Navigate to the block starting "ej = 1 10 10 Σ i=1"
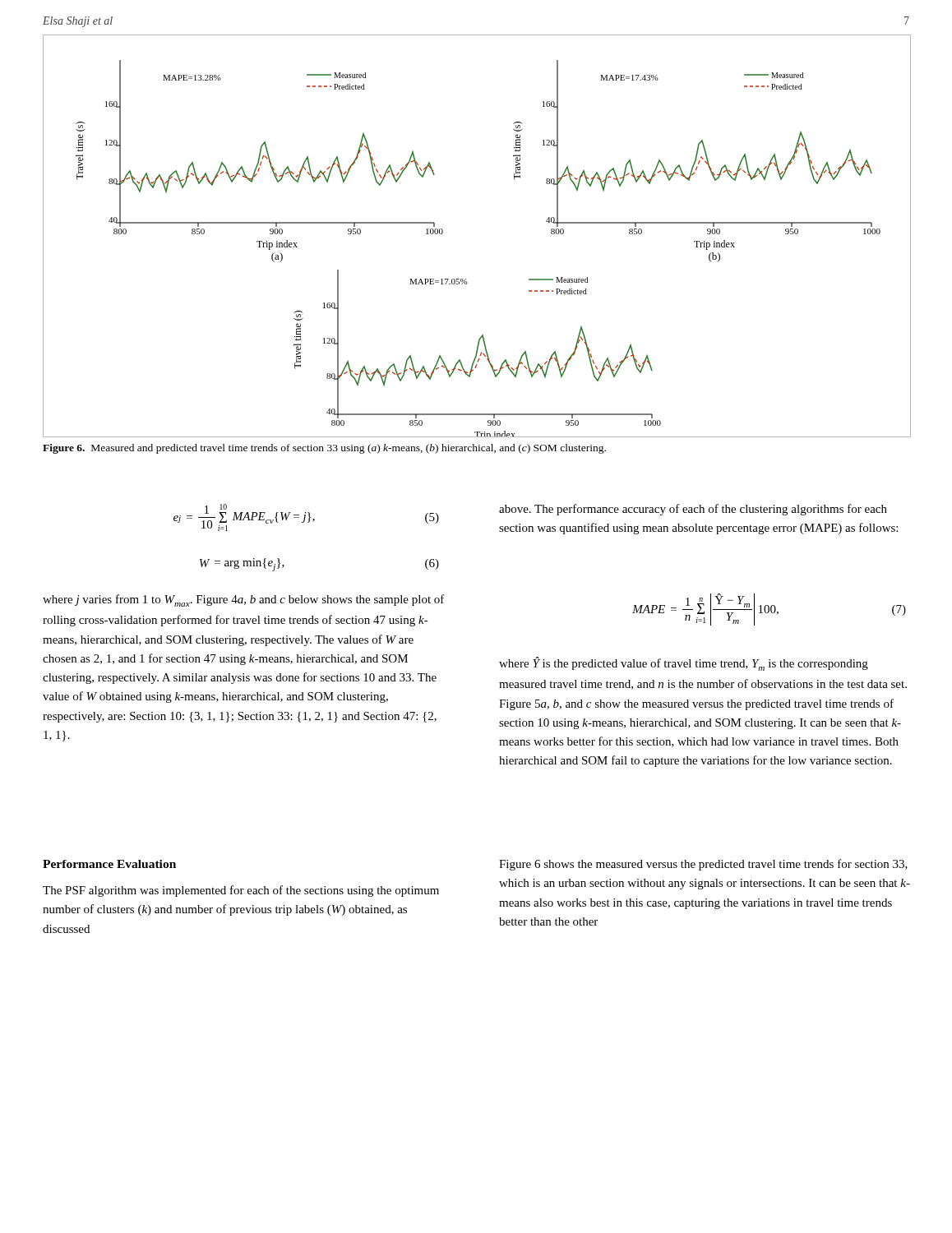 pos(244,518)
